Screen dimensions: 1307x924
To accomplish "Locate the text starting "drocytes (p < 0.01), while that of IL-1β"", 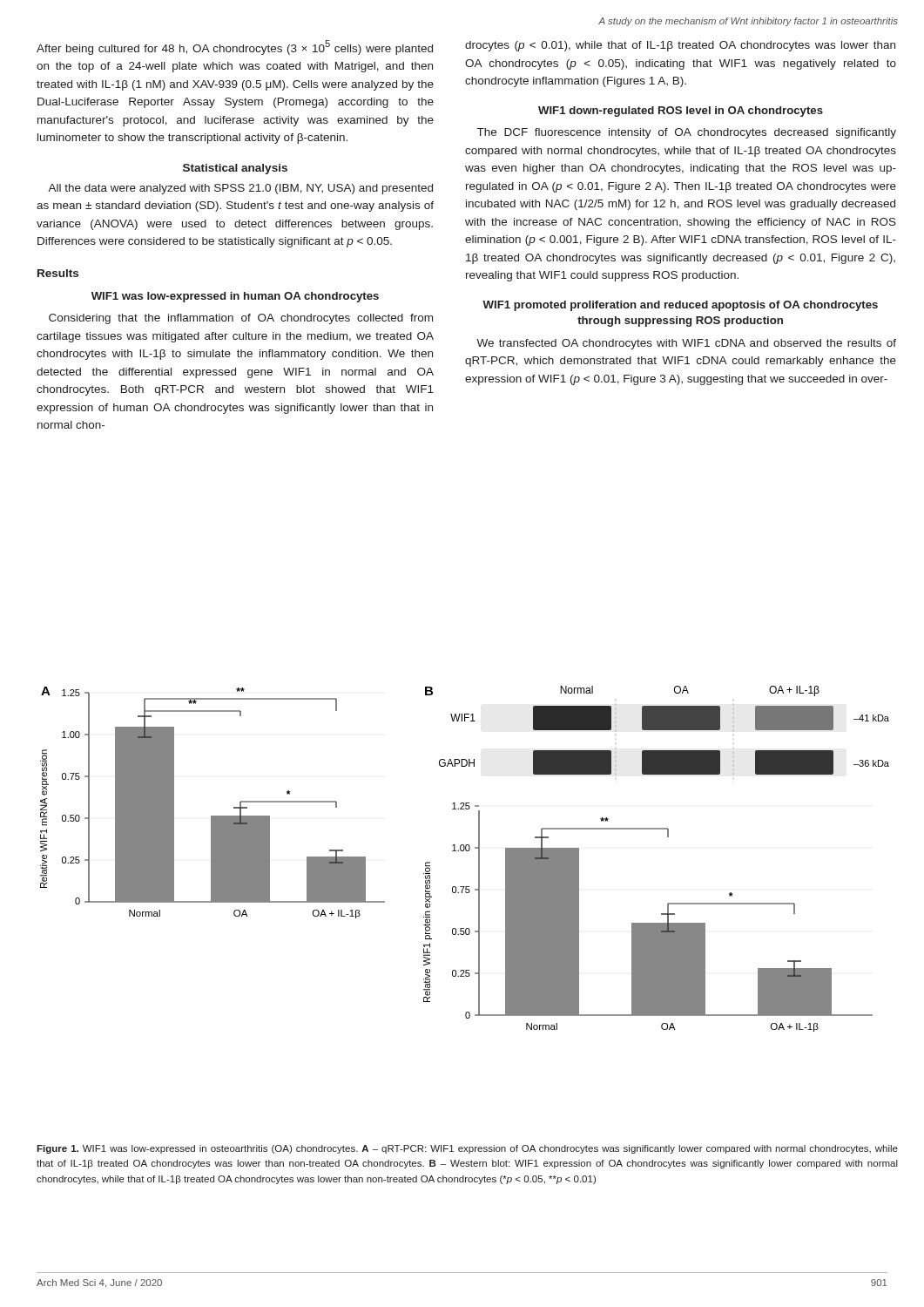I will [681, 63].
